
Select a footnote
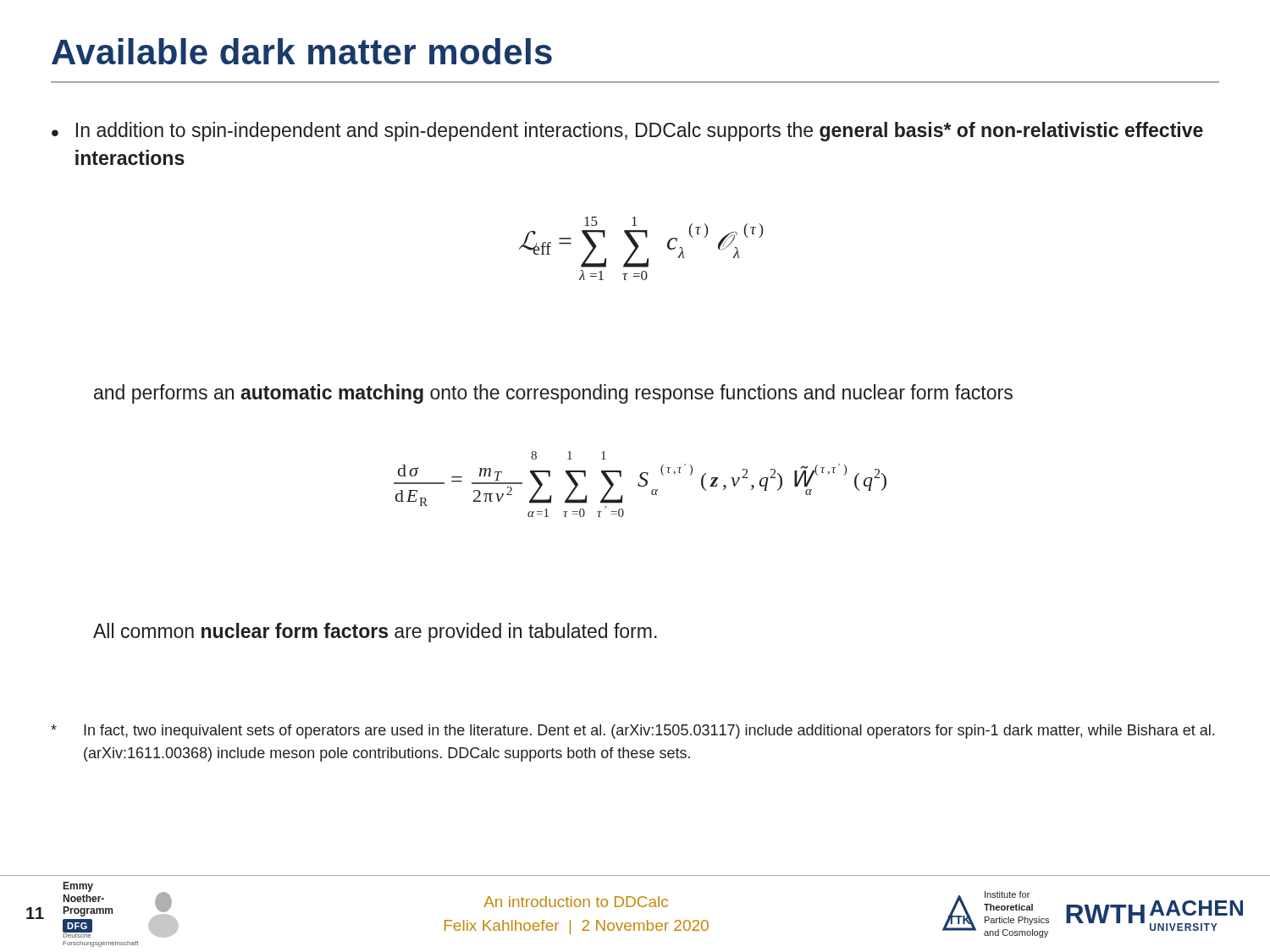(635, 742)
